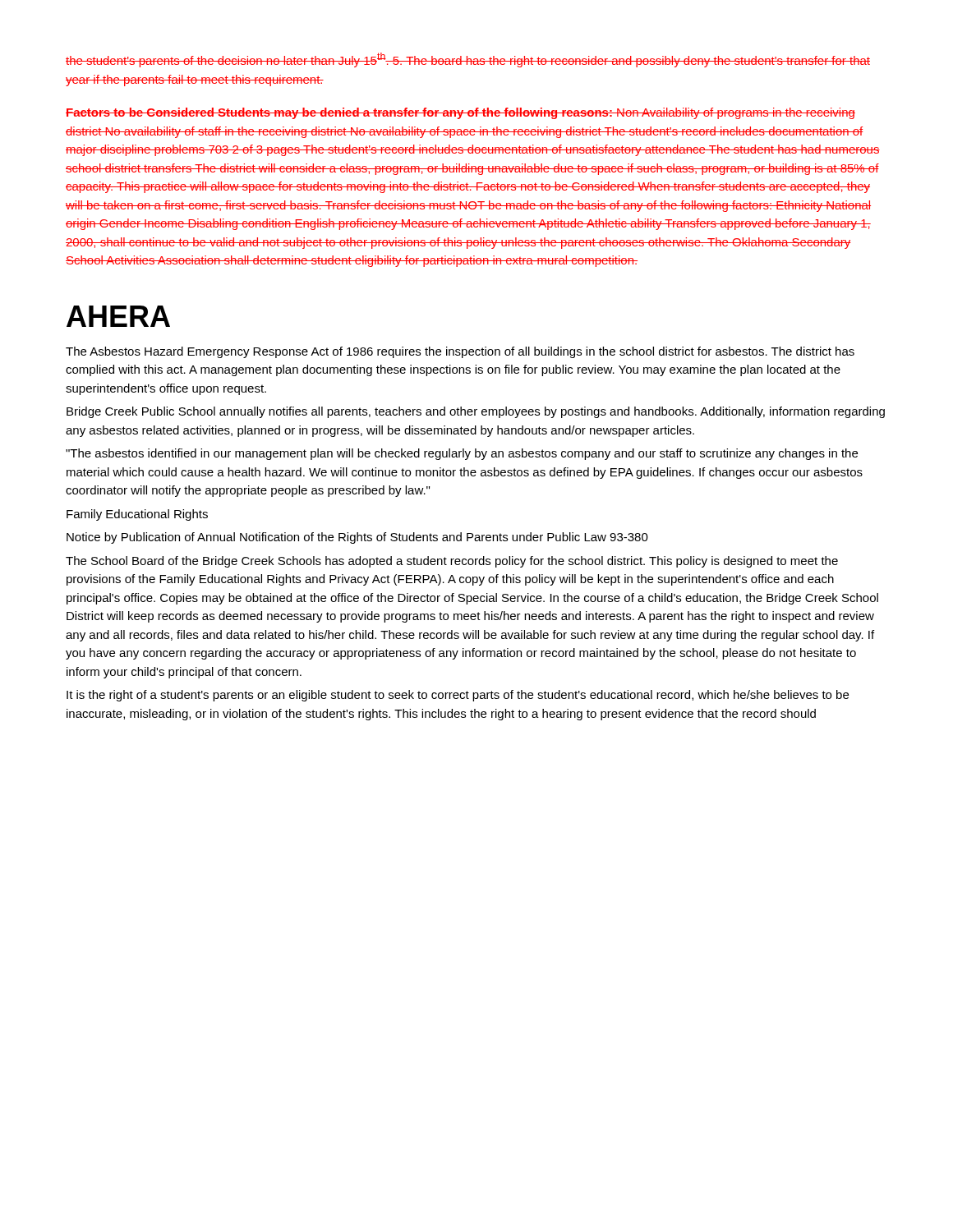Image resolution: width=953 pixels, height=1232 pixels.
Task: Find the text block that reads "The Asbestos Hazard Emergency Response Act"
Action: coord(476,370)
